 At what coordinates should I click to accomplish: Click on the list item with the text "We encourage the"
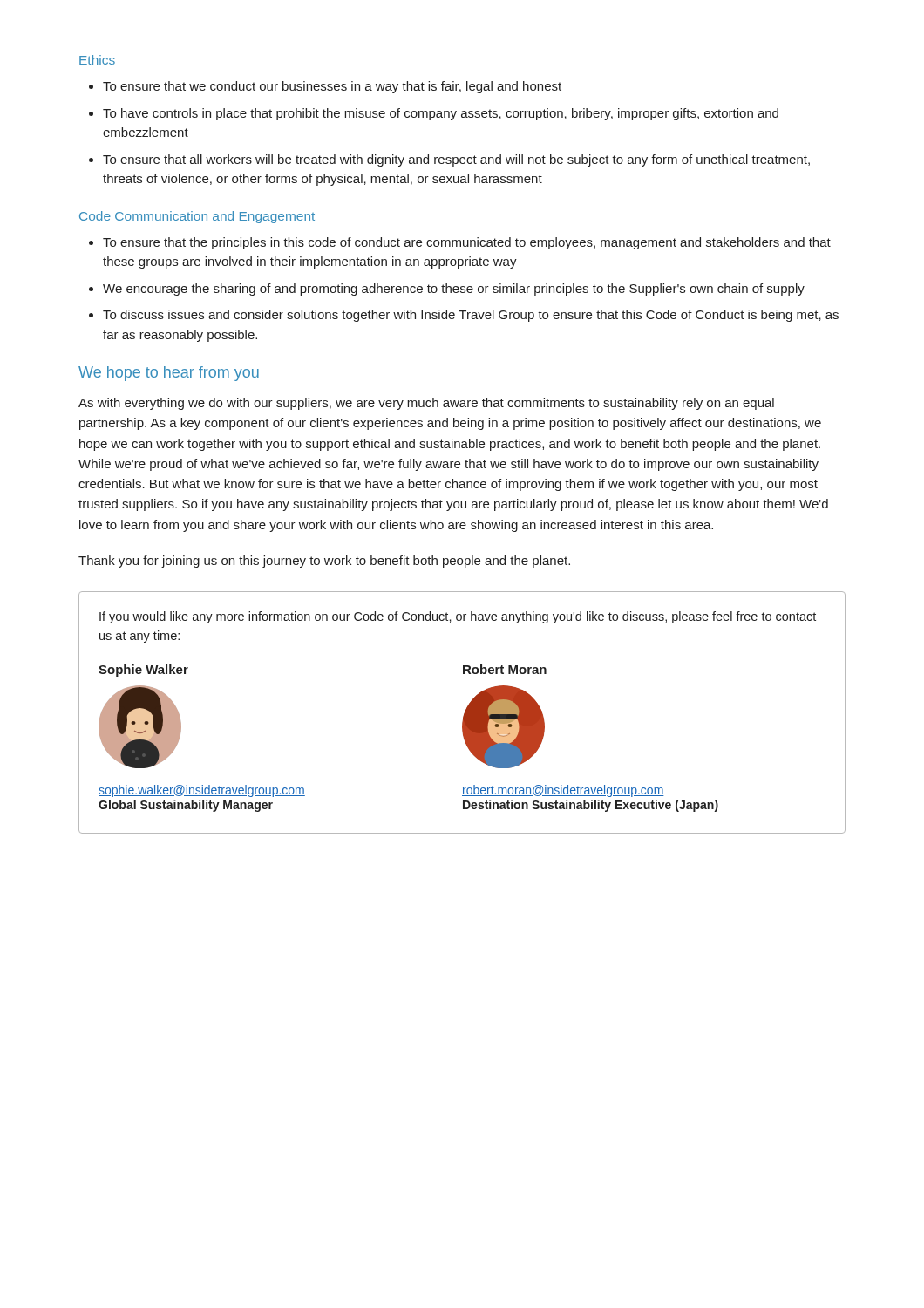(x=454, y=288)
